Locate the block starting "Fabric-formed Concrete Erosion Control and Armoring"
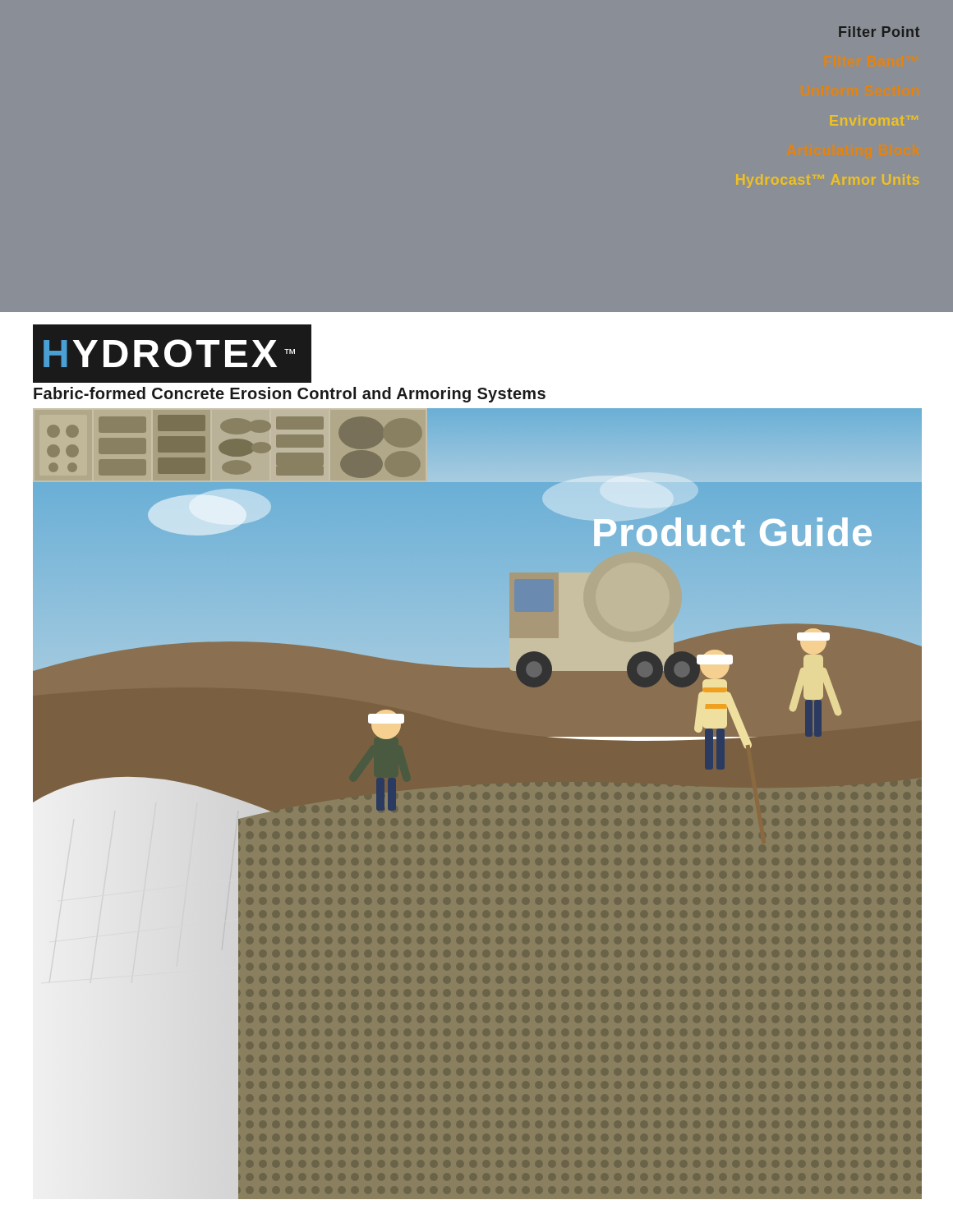 coord(290,393)
